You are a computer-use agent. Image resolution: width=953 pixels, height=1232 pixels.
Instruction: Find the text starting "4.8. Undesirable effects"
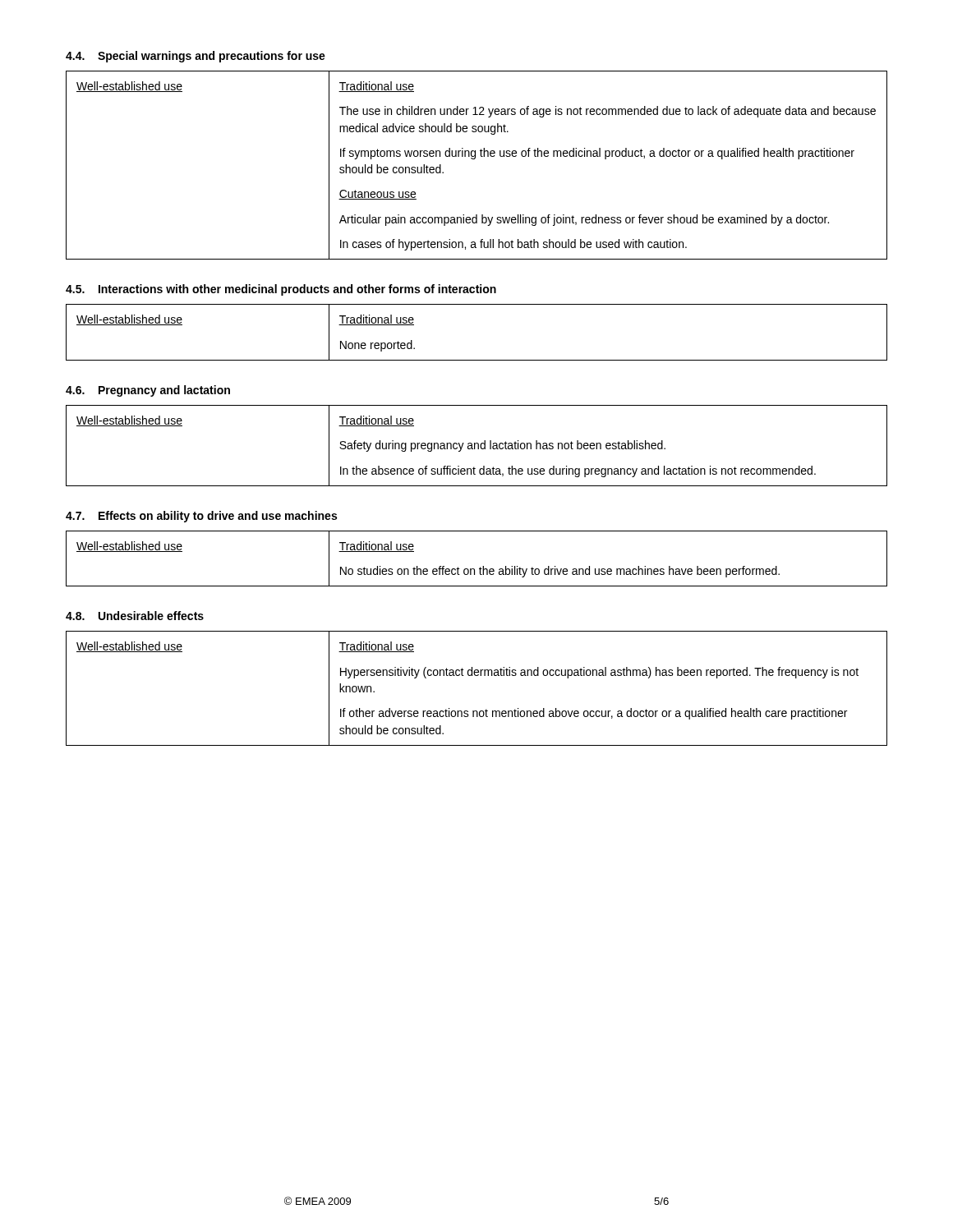pos(135,616)
